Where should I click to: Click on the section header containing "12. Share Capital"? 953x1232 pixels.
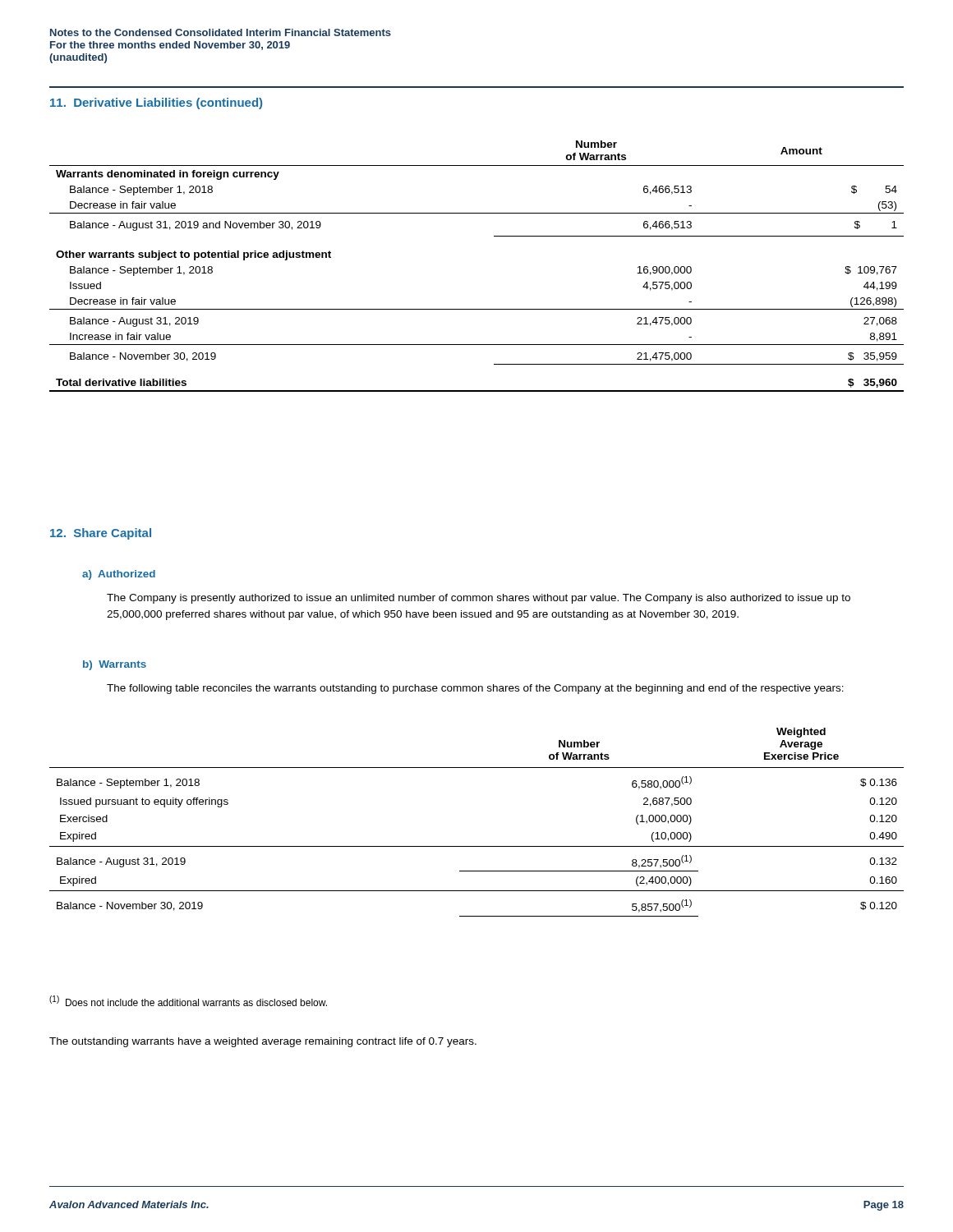pyautogui.click(x=101, y=533)
